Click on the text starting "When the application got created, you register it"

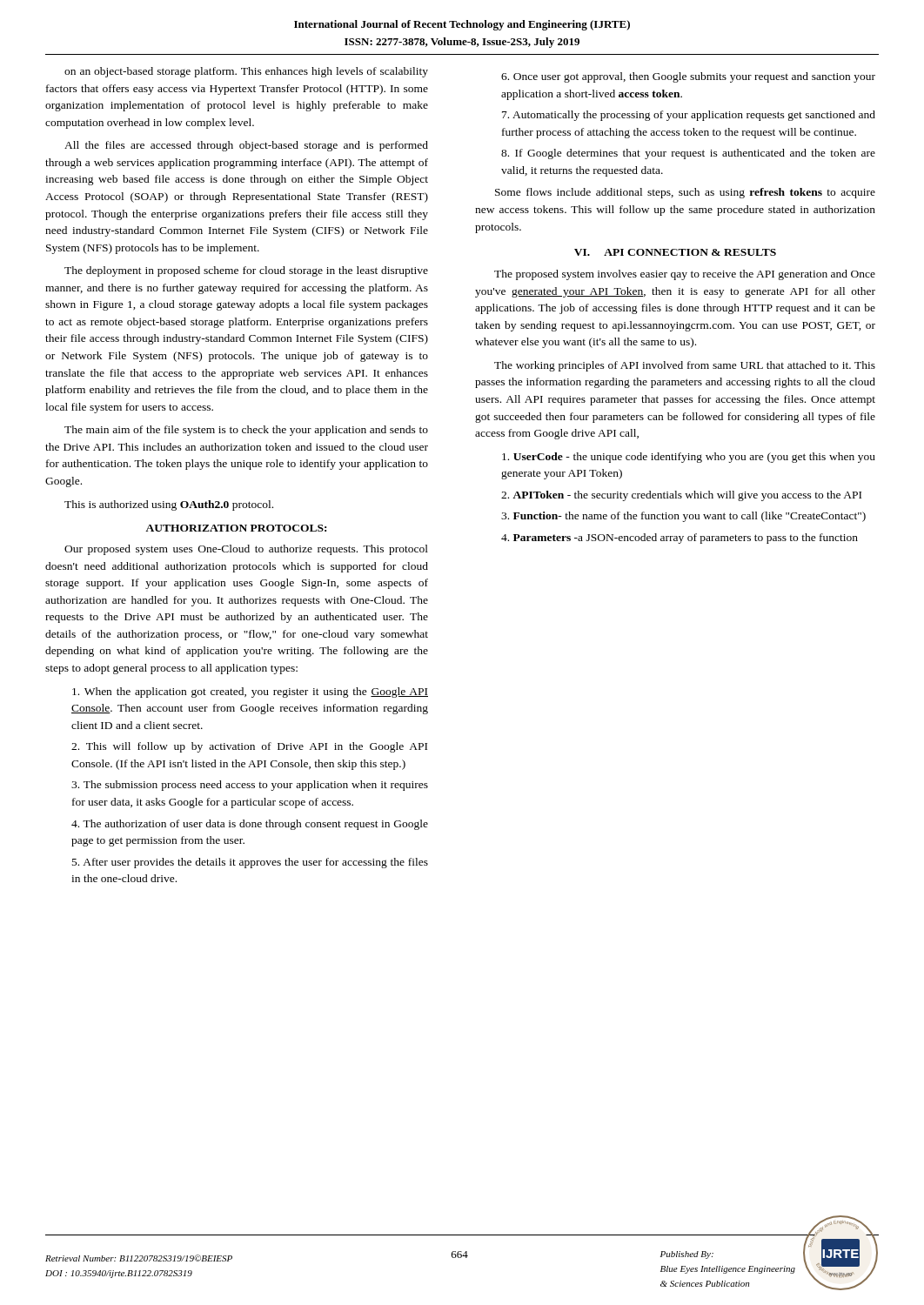point(250,708)
